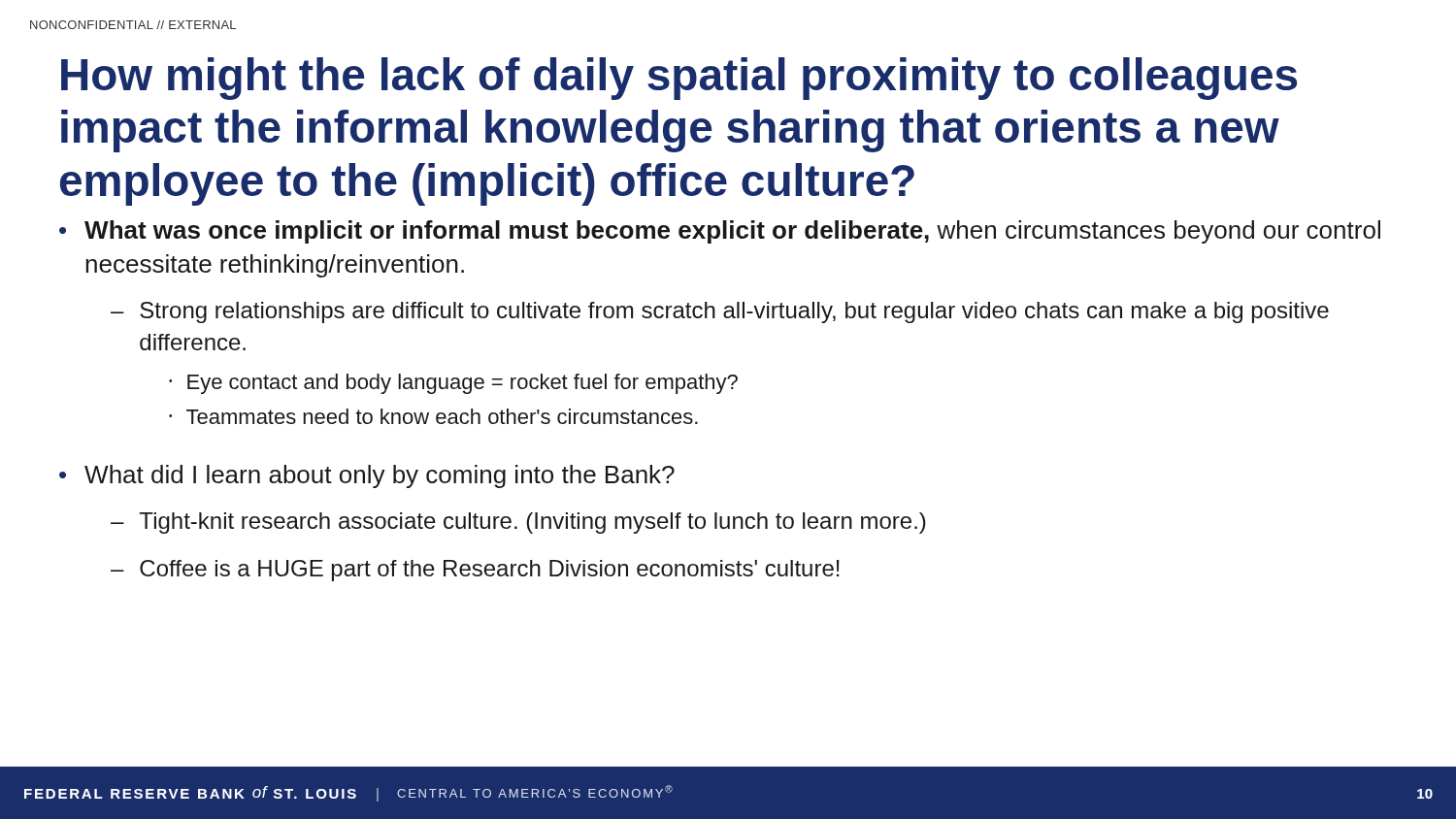Find the title on this page that starts "How might the lack"
The height and width of the screenshot is (819, 1456).
point(728,127)
